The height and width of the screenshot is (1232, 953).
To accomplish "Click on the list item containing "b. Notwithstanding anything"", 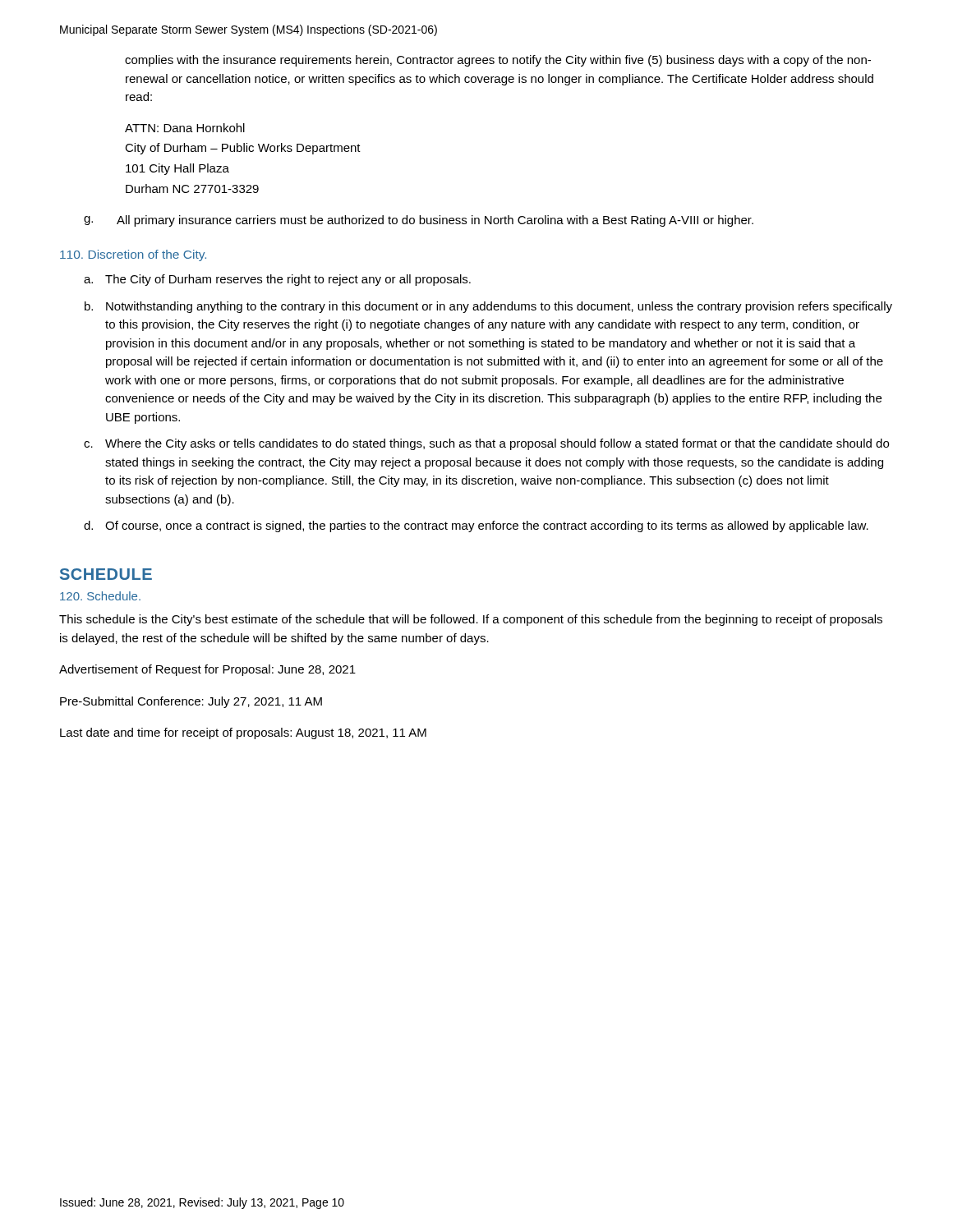I will [489, 362].
